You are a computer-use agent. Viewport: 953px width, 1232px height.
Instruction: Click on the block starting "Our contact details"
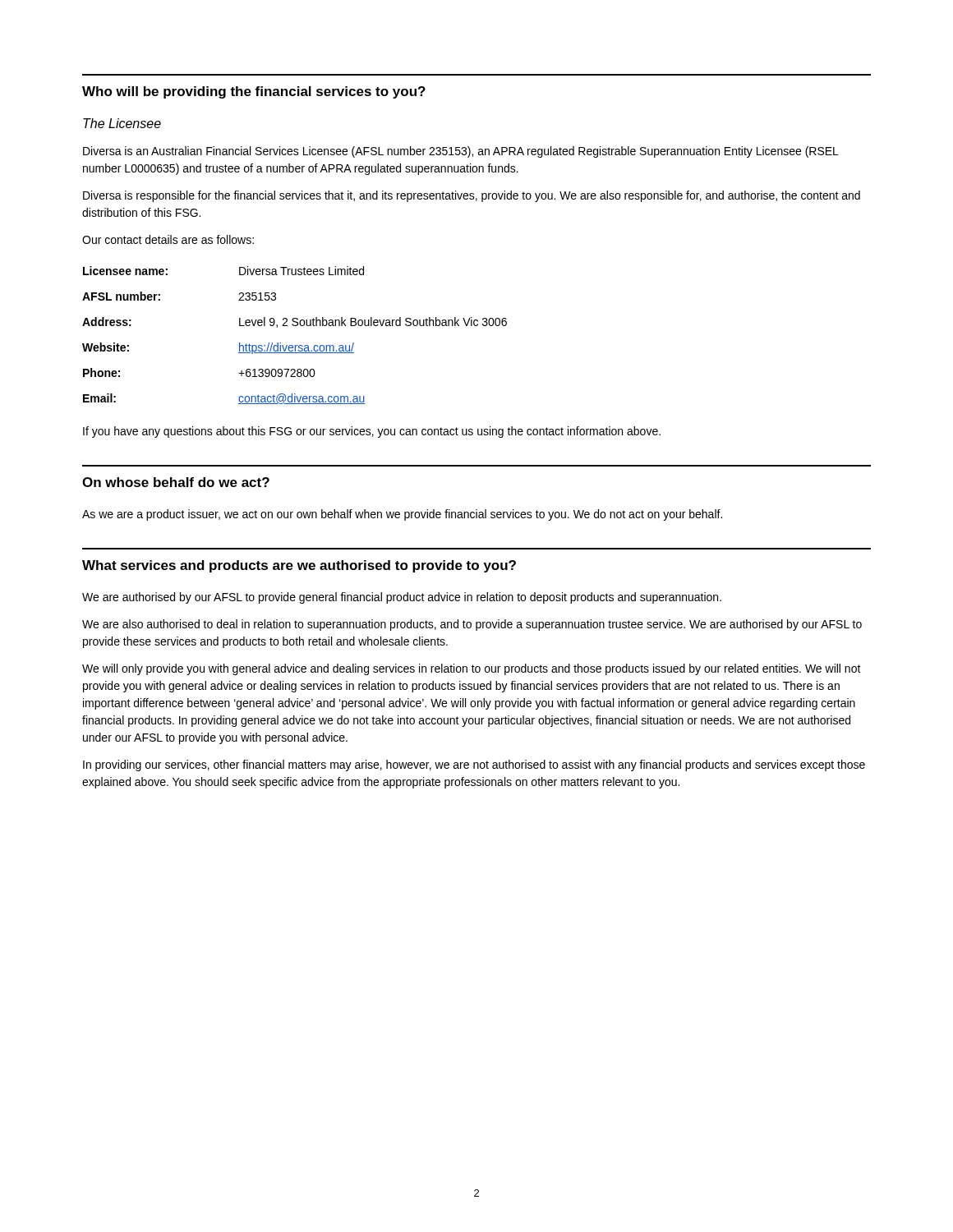pyautogui.click(x=168, y=239)
